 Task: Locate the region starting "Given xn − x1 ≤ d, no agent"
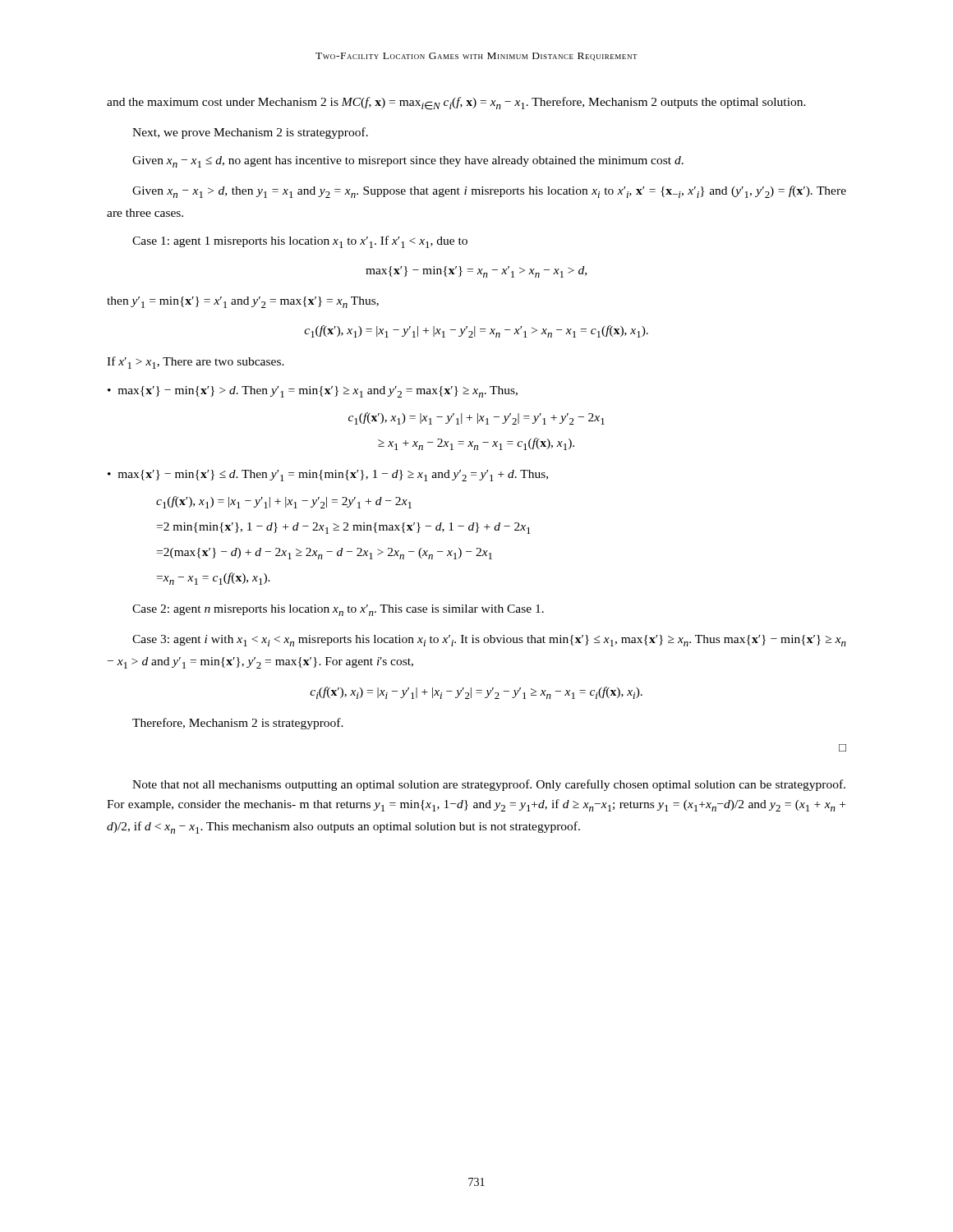click(476, 162)
